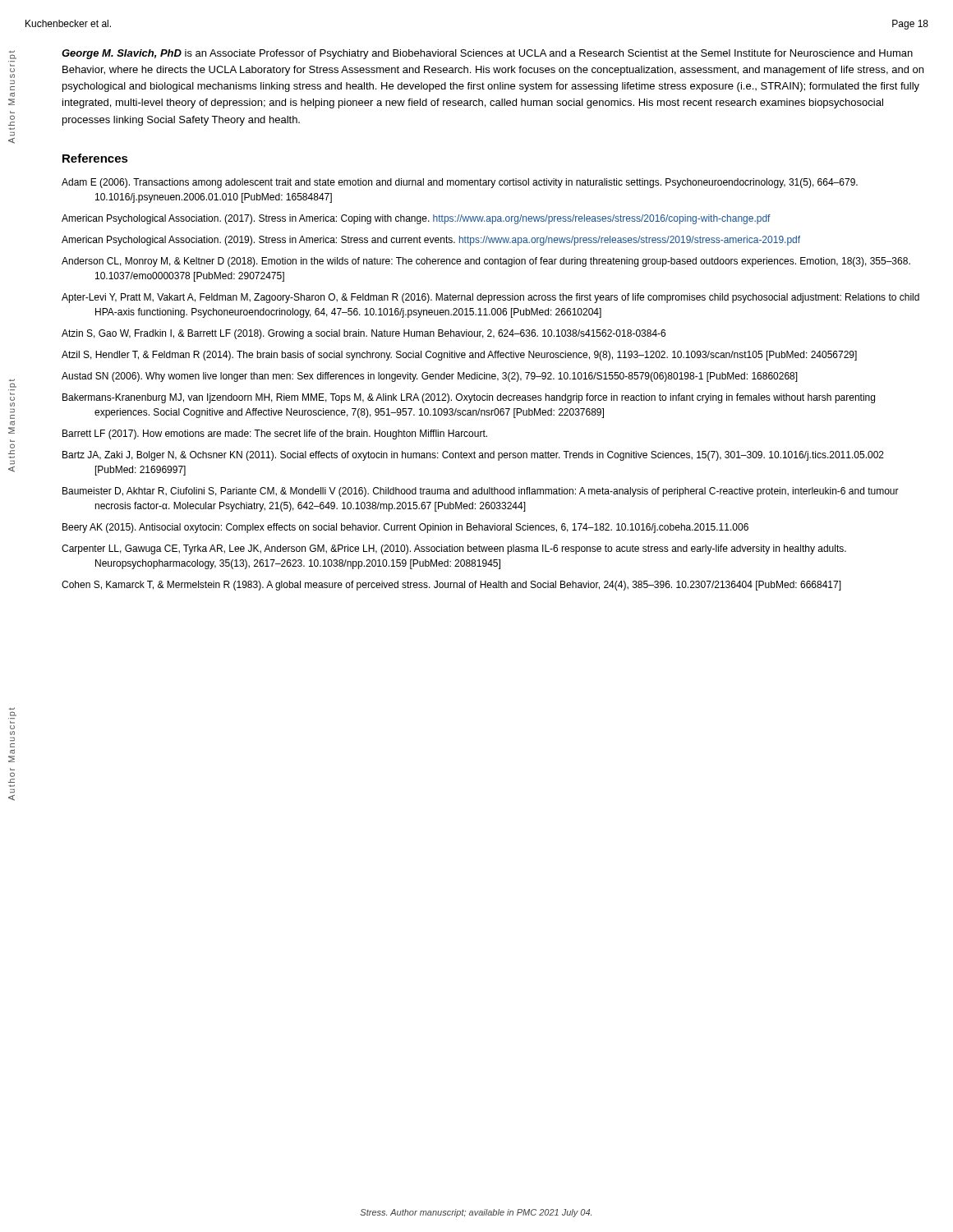
Task: Navigate to the block starting "American Psychological Association. (2017). Stress in America: Coping"
Action: click(x=416, y=218)
